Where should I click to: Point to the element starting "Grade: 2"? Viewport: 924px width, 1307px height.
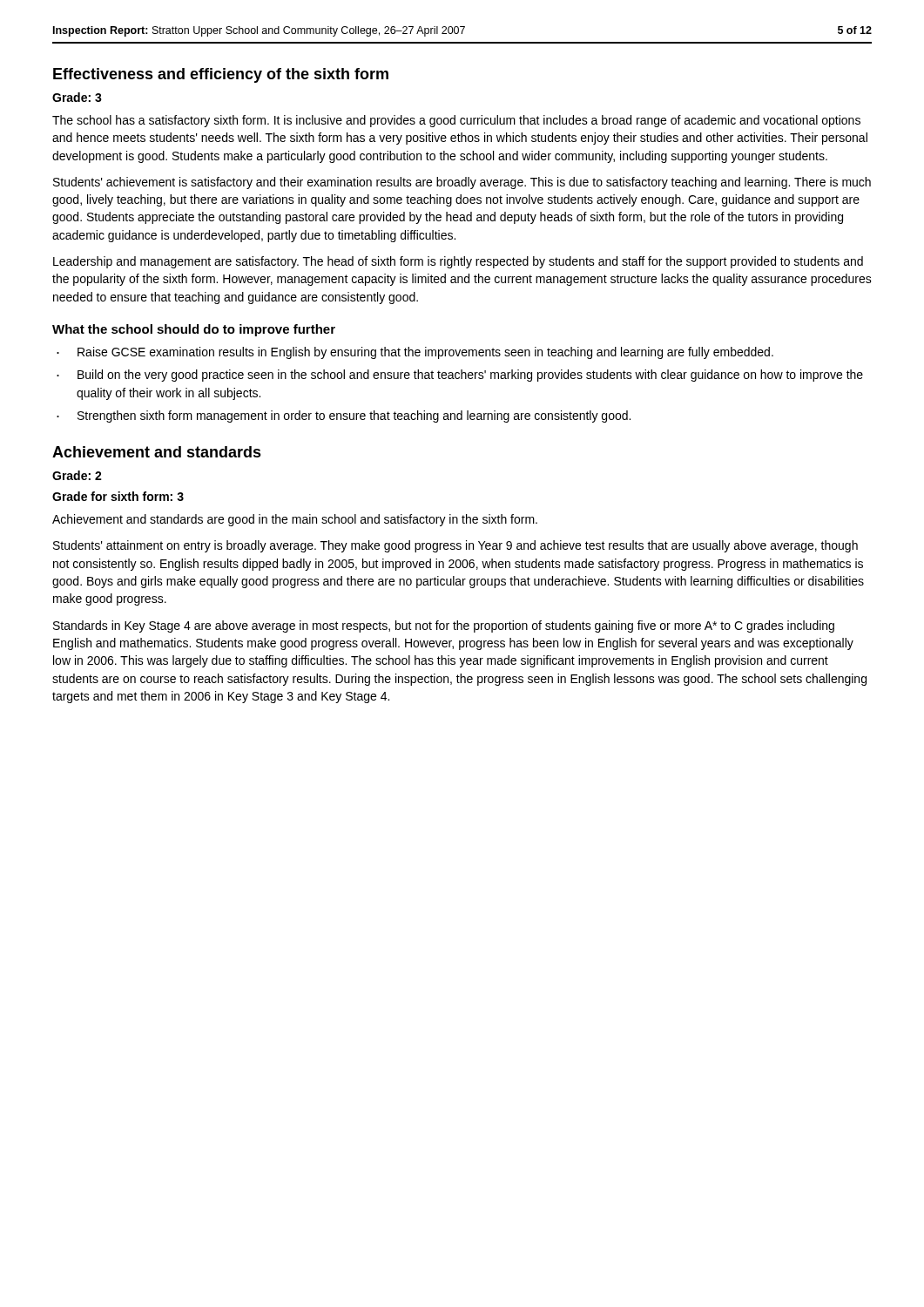click(77, 476)
